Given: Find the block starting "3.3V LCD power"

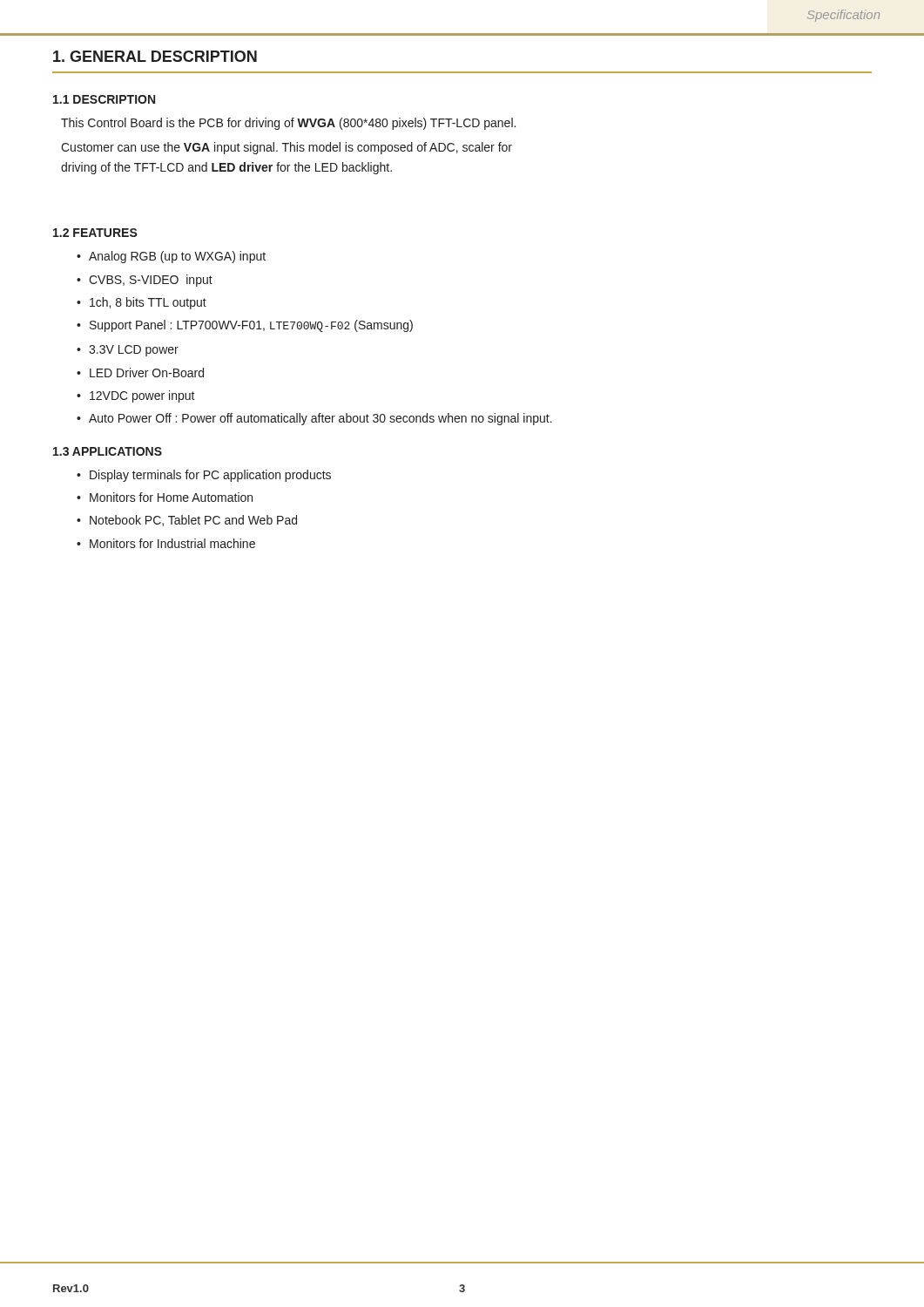Looking at the screenshot, I should (134, 350).
